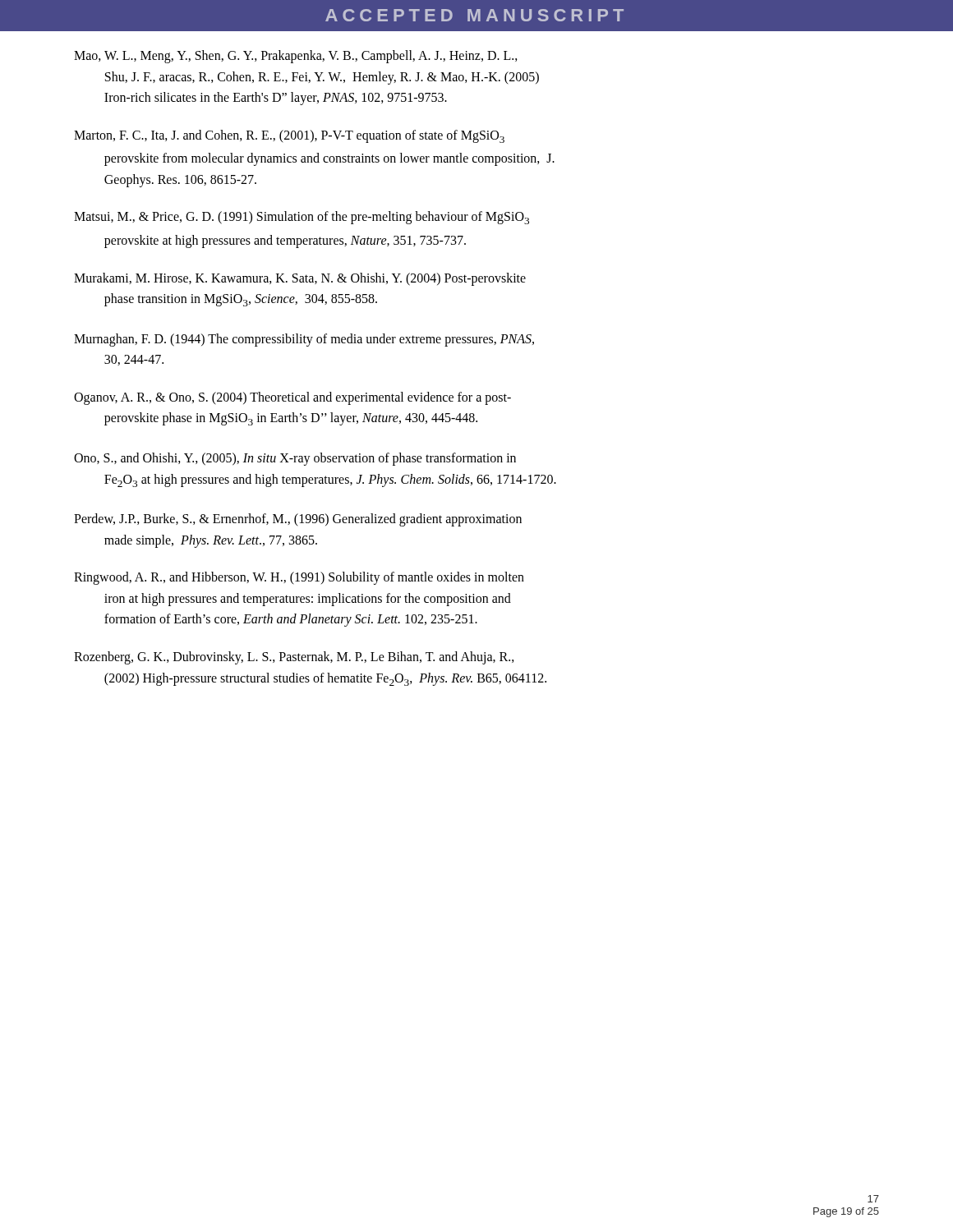The image size is (953, 1232).
Task: Point to the block beginning "Perdew, J.P., Burke,"
Action: click(x=476, y=529)
